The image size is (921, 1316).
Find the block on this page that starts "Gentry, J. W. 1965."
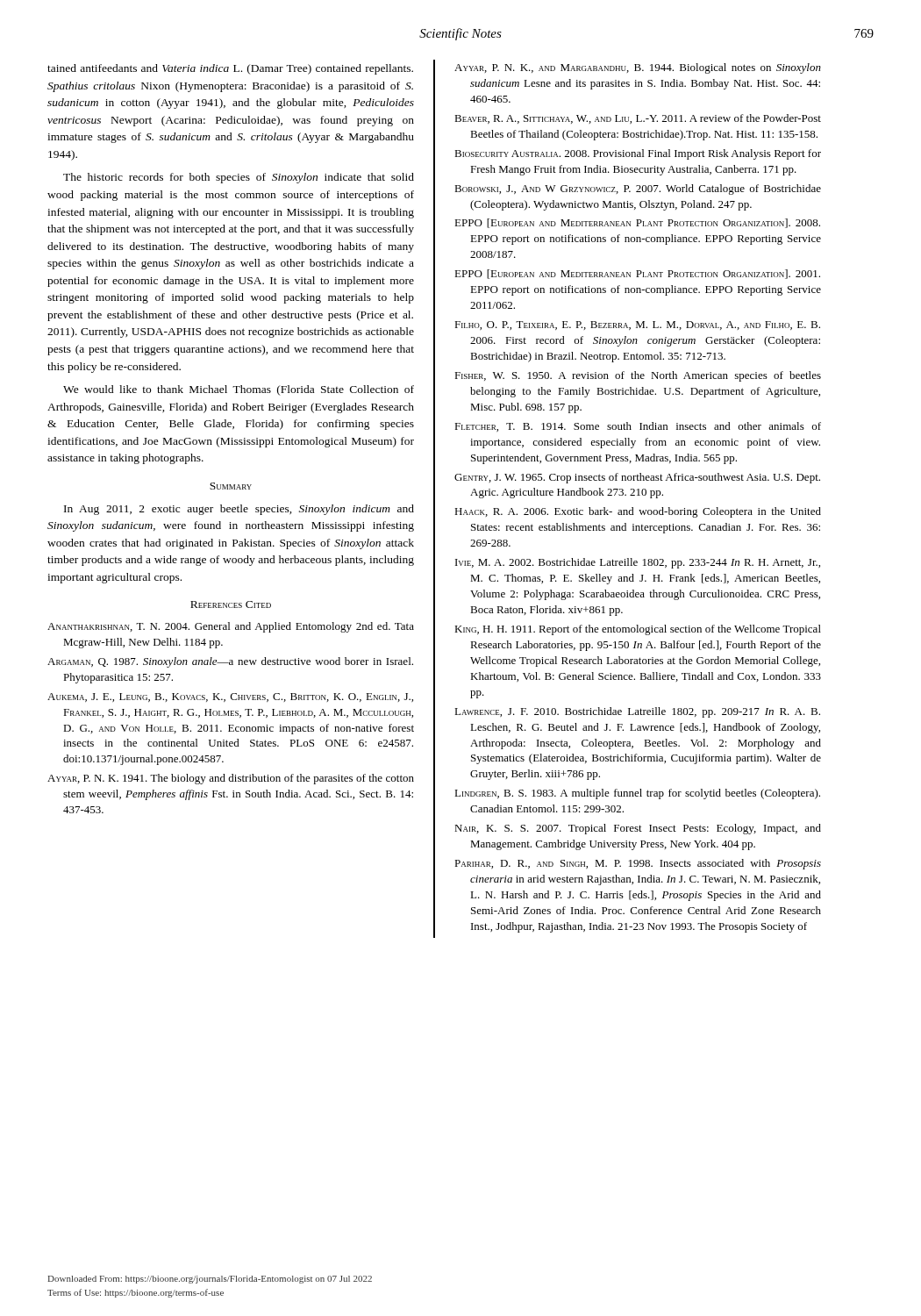pos(638,484)
